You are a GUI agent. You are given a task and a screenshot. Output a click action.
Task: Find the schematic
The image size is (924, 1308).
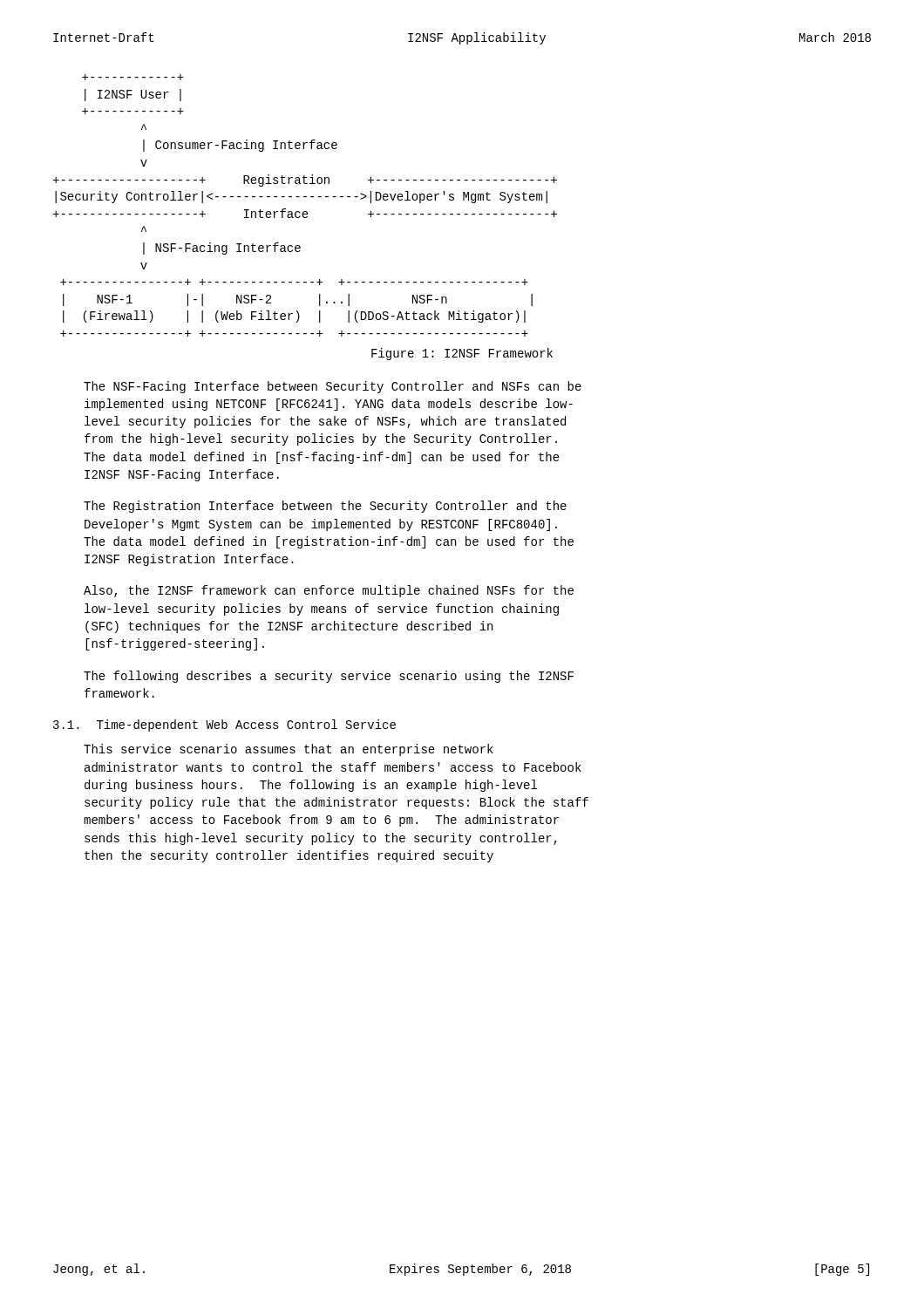click(x=462, y=206)
